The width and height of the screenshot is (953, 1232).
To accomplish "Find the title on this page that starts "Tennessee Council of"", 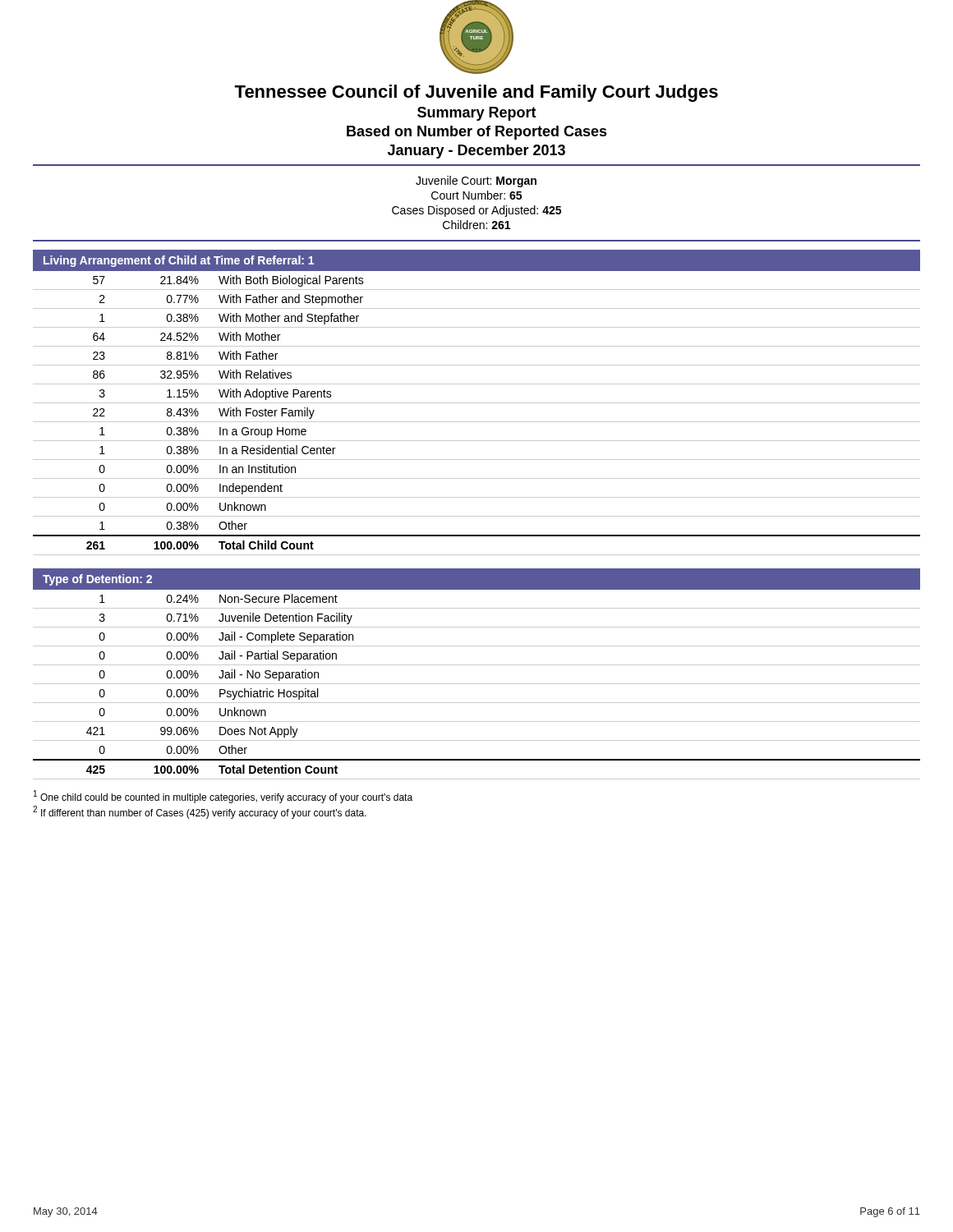I will [x=476, y=92].
